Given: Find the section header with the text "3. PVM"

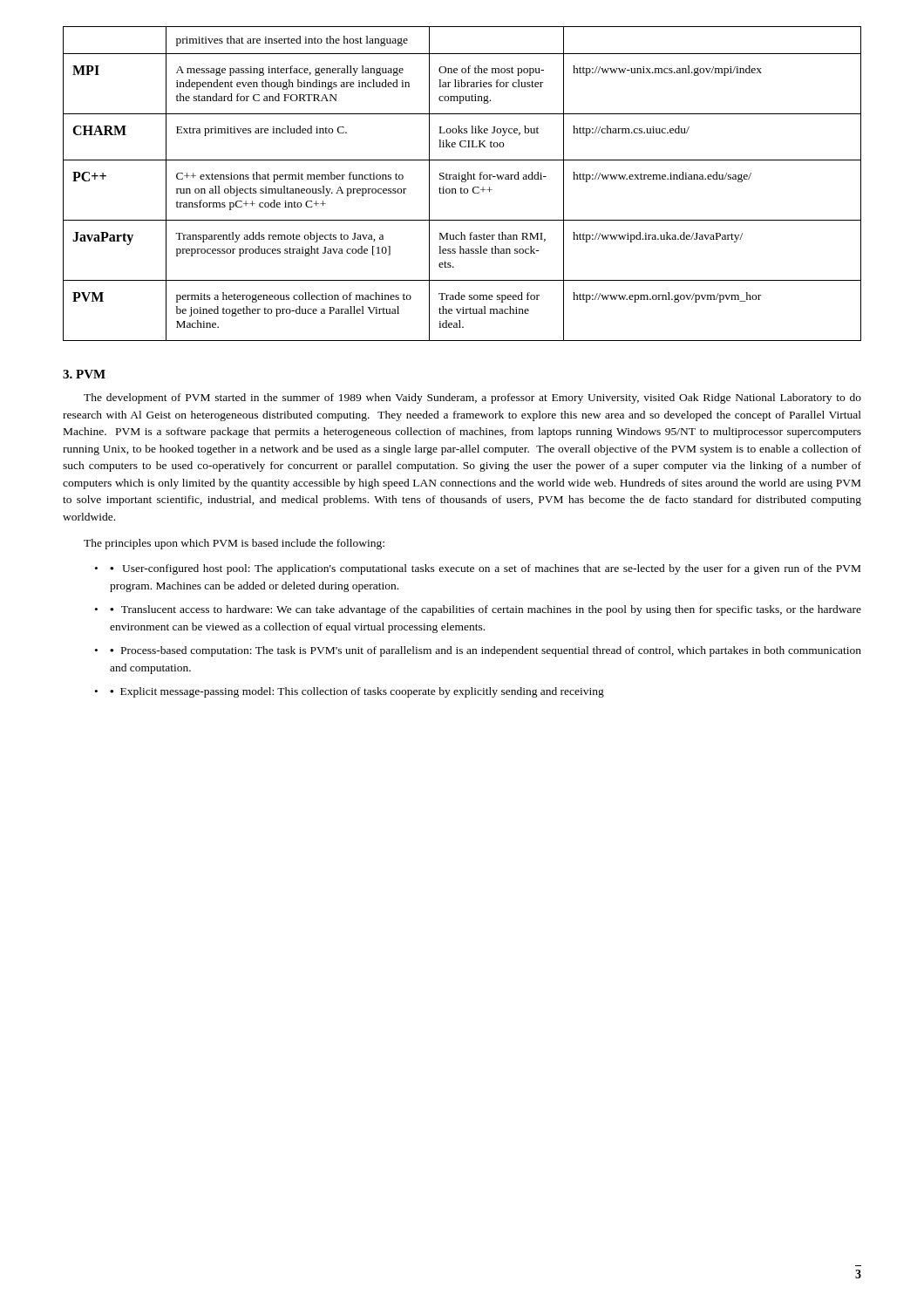Looking at the screenshot, I should click(x=84, y=374).
